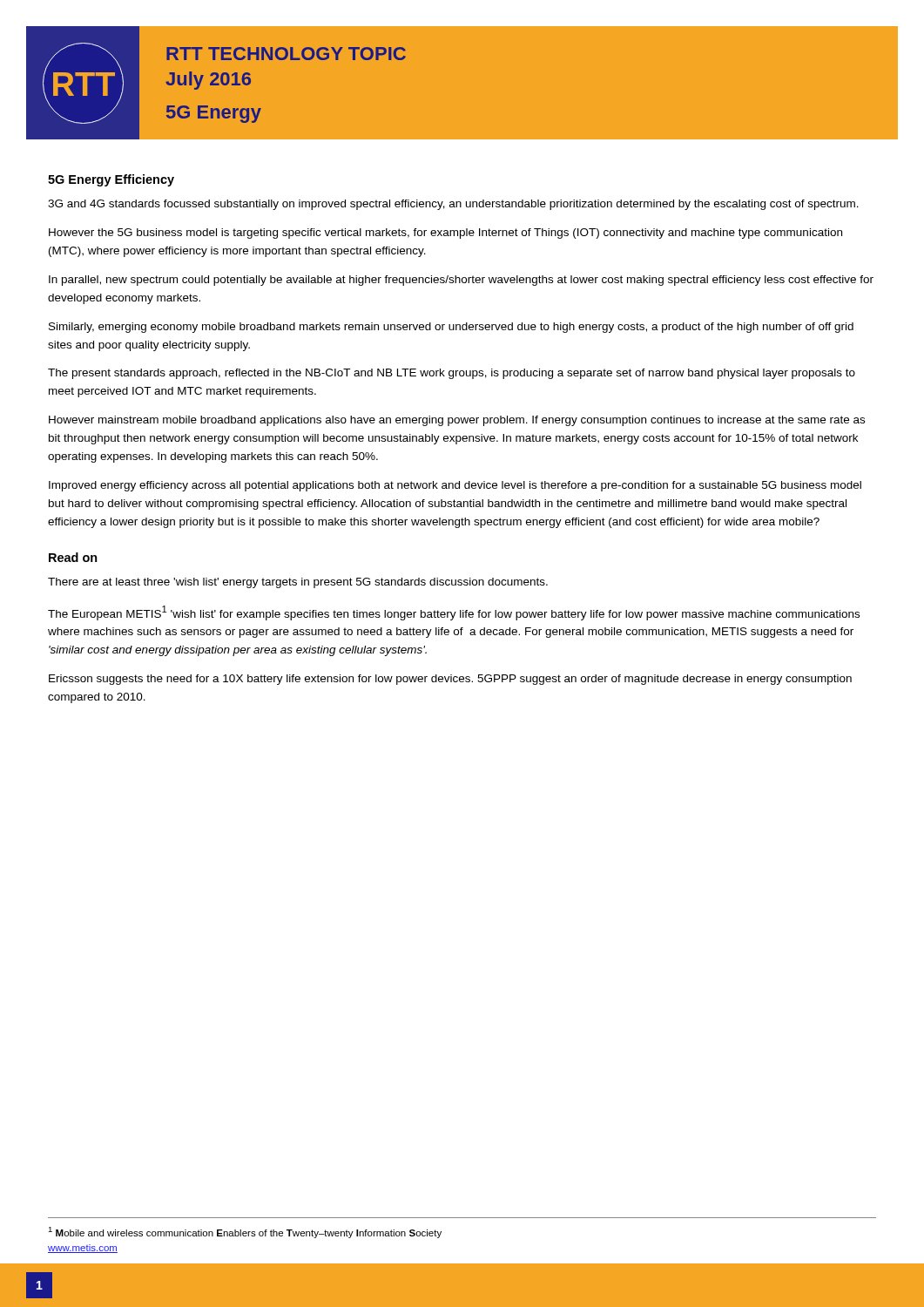Locate the text block containing "3G and 4G"
The image size is (924, 1307).
(453, 203)
